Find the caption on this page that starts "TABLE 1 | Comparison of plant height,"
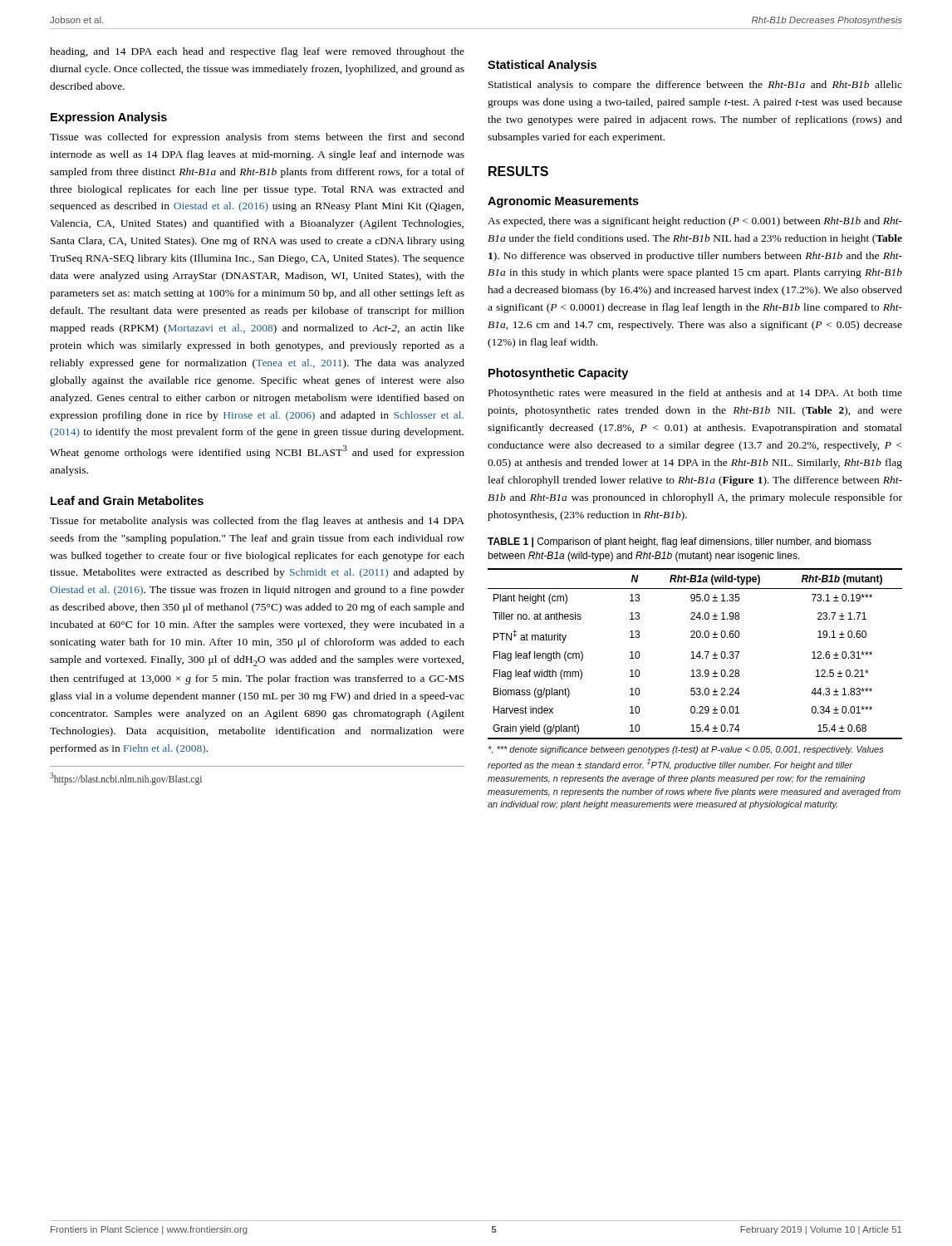952x1246 pixels. tap(680, 549)
